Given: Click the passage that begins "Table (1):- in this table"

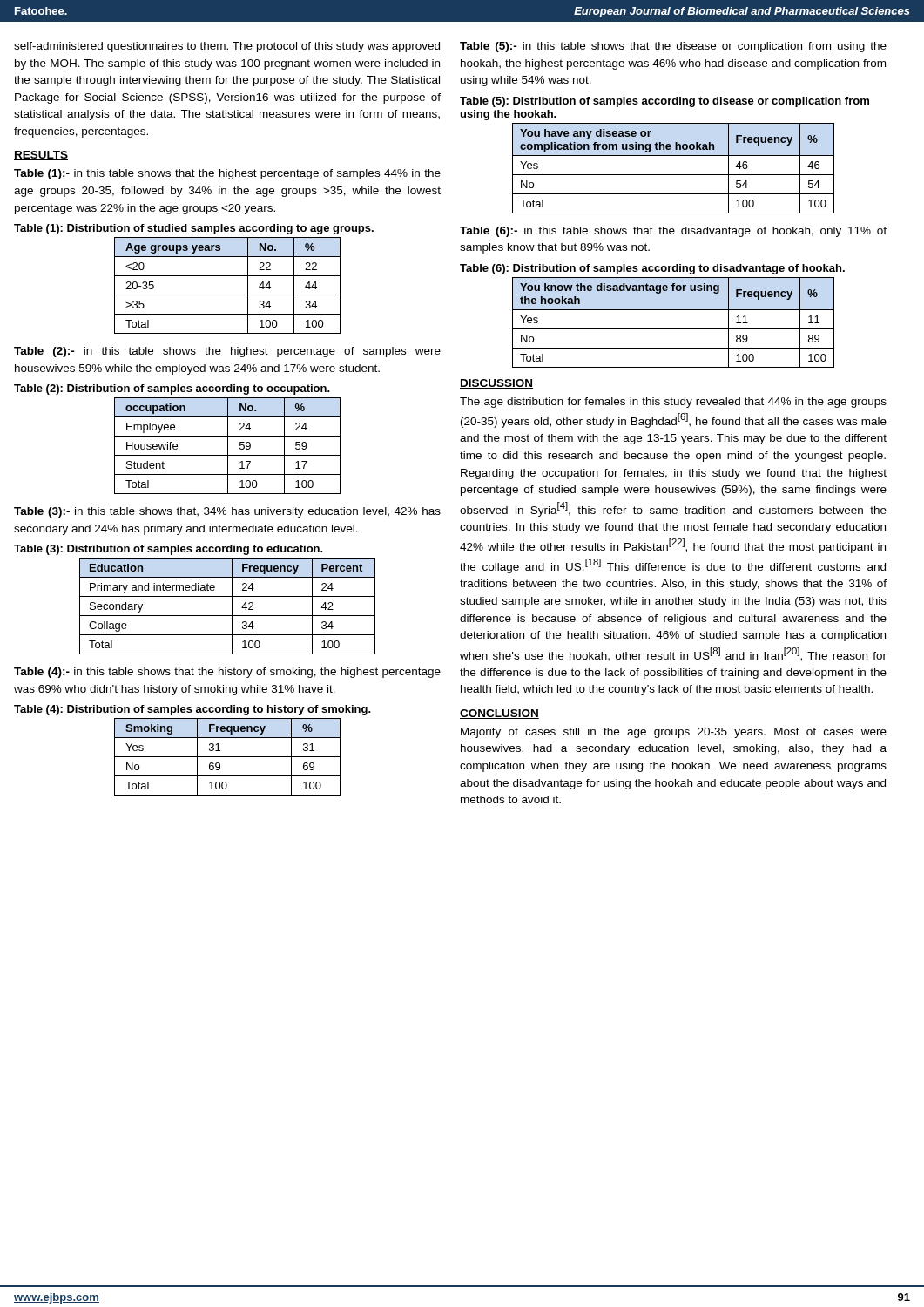Looking at the screenshot, I should click(x=227, y=190).
